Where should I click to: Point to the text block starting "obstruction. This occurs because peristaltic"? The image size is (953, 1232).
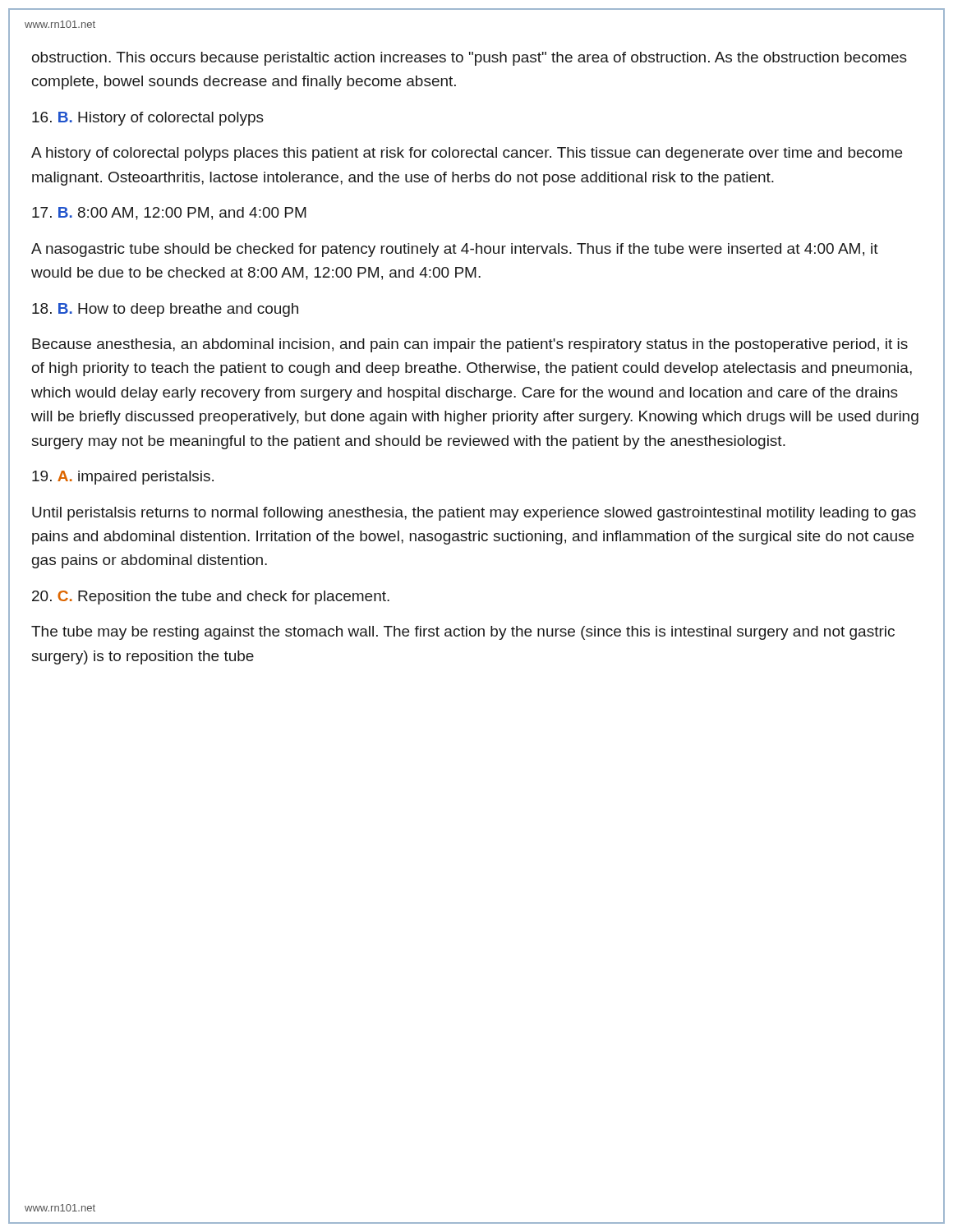[469, 69]
